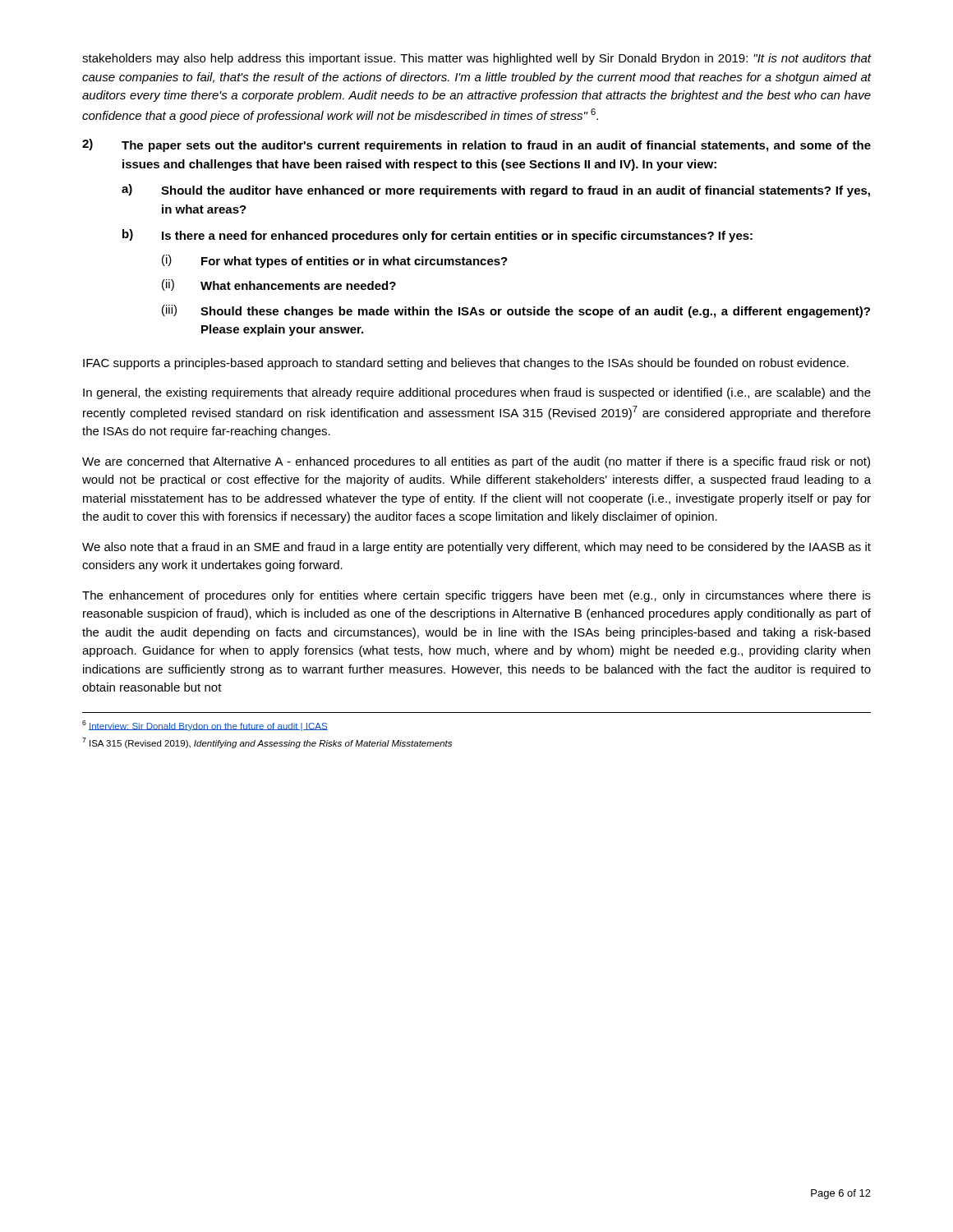The height and width of the screenshot is (1232, 953).
Task: Find the list item with the text "b) Is there"
Action: 496,236
